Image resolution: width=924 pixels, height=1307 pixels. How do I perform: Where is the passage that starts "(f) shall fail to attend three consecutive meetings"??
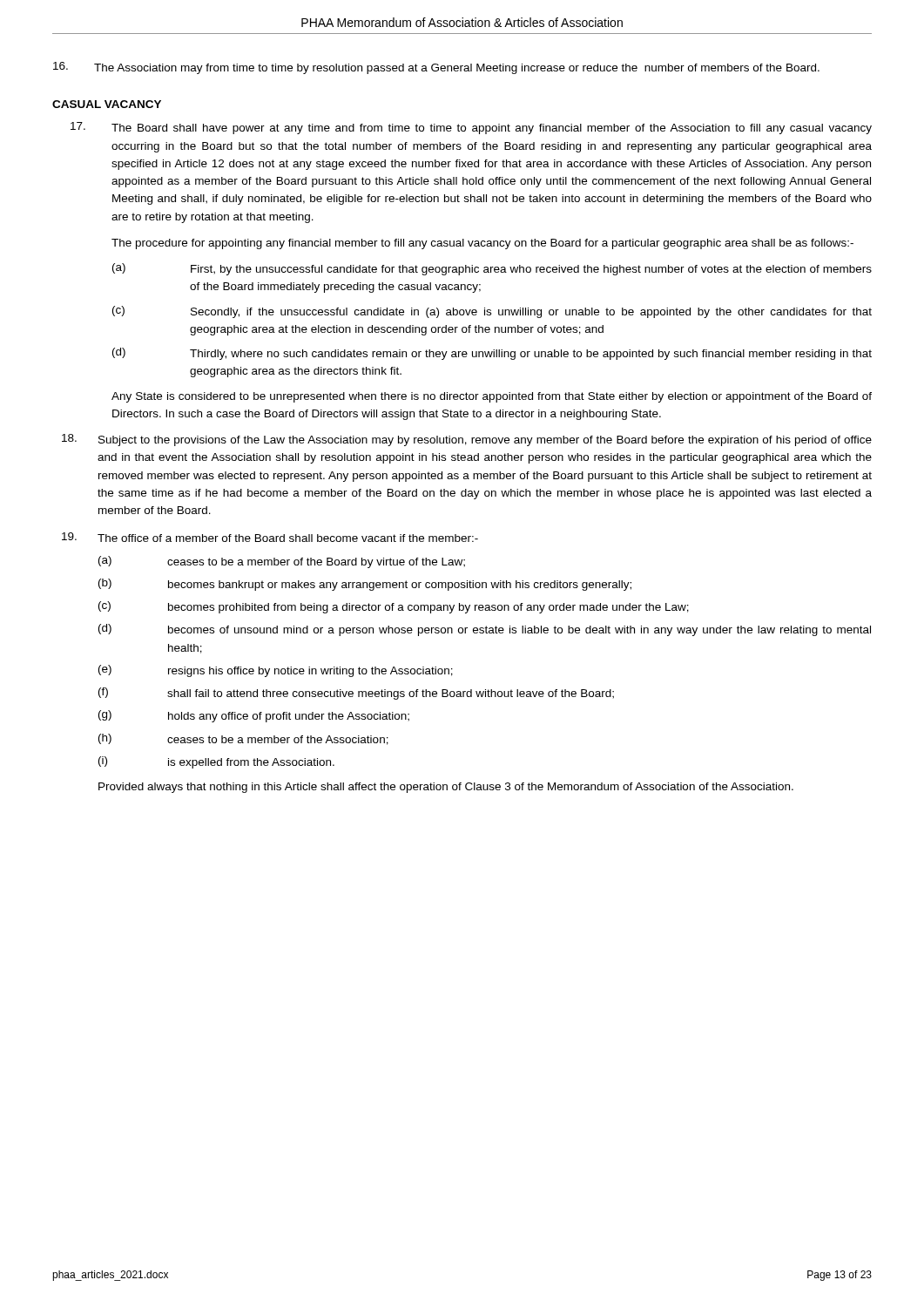(485, 694)
